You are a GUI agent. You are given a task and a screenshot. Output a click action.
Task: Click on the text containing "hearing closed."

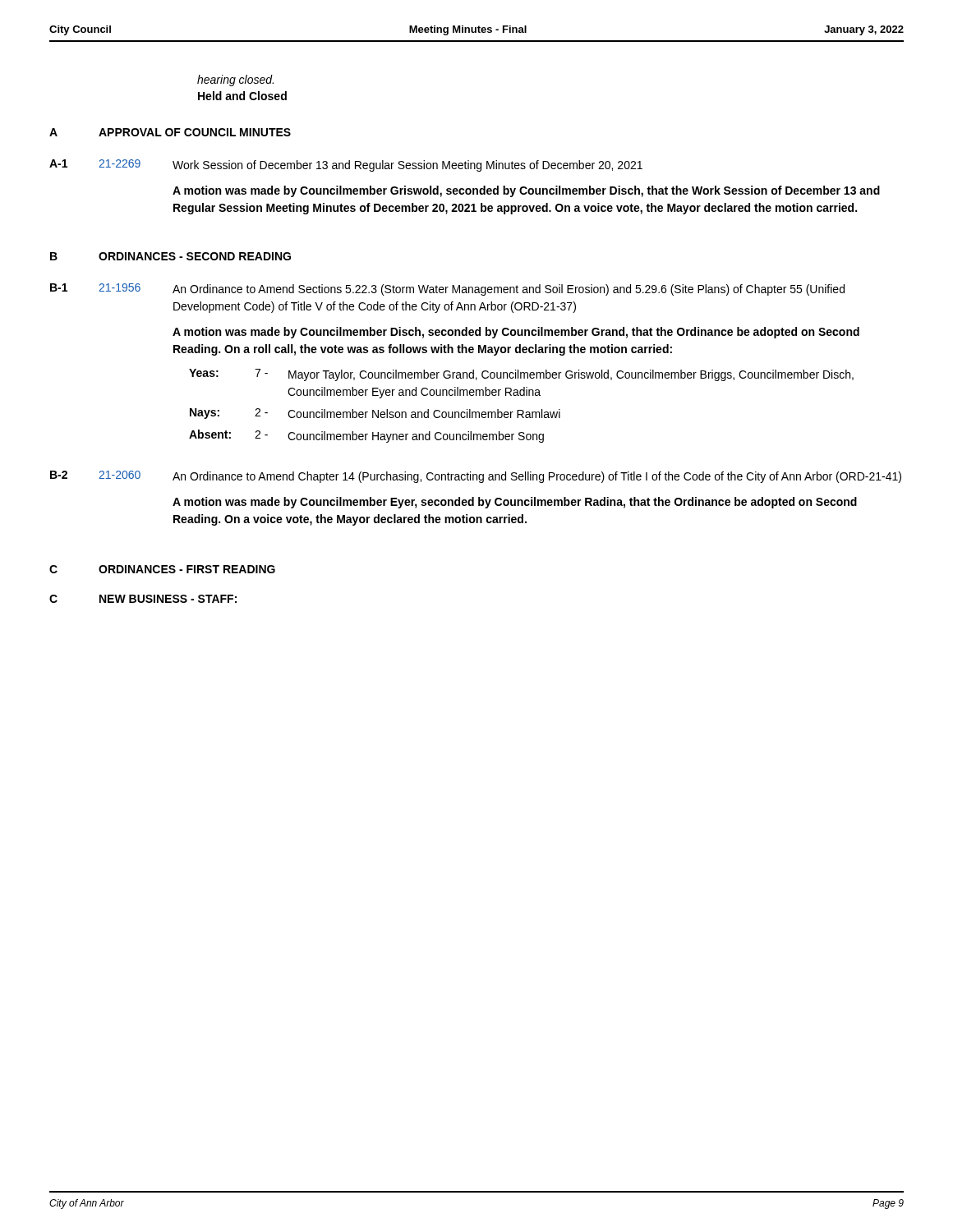tap(236, 80)
